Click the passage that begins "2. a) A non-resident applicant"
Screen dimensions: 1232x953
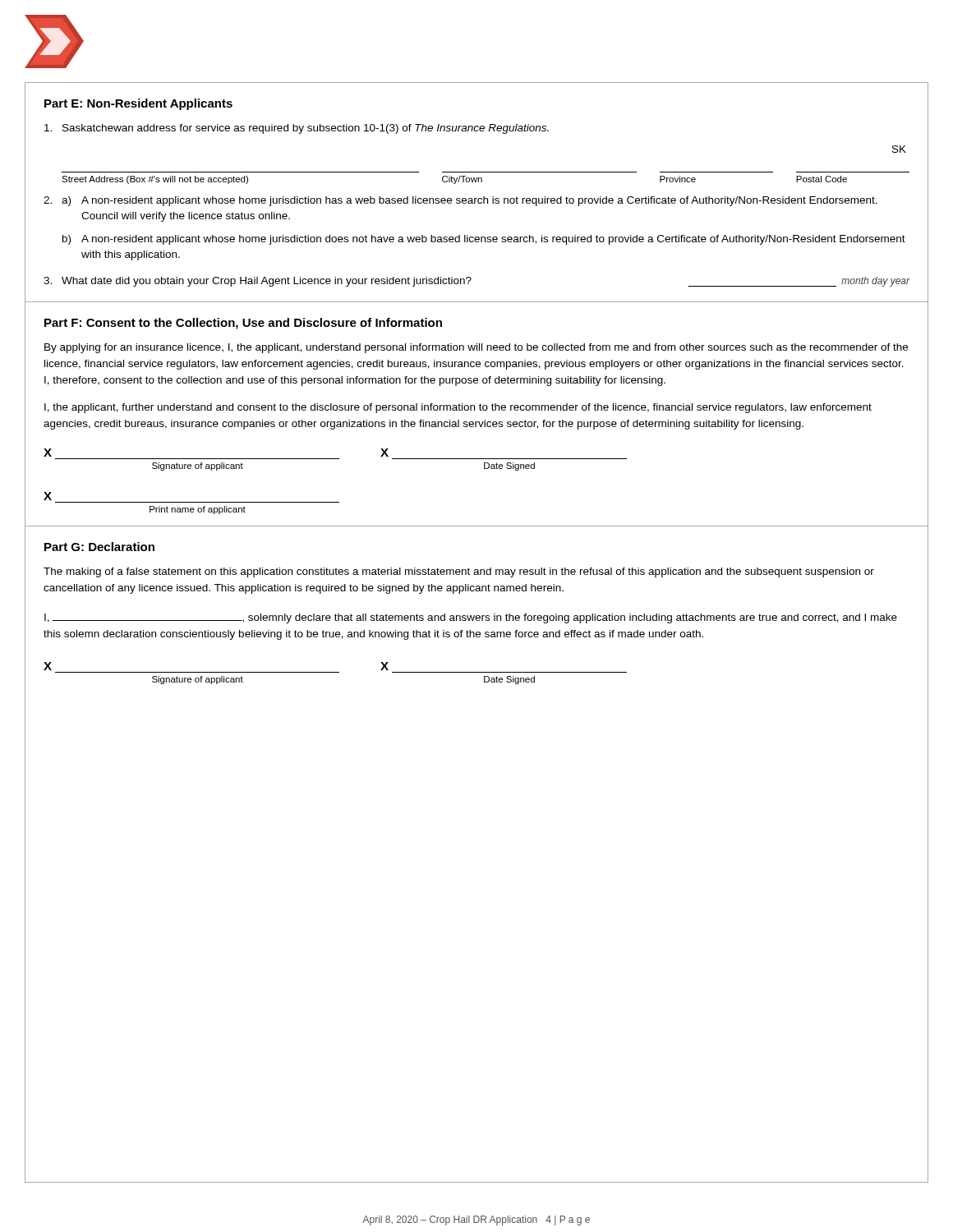[x=476, y=208]
